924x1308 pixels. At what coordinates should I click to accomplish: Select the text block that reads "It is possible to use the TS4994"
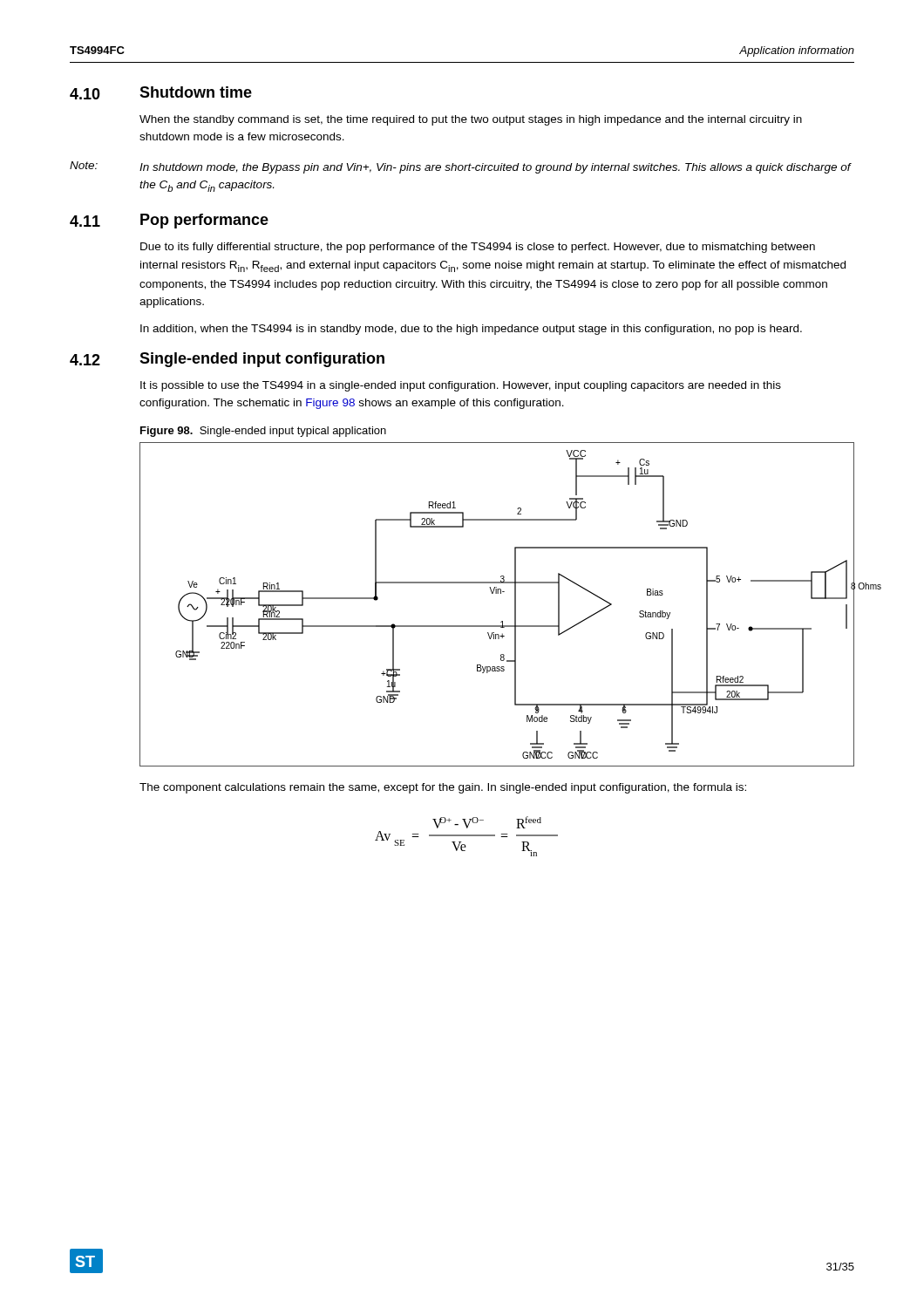point(460,394)
